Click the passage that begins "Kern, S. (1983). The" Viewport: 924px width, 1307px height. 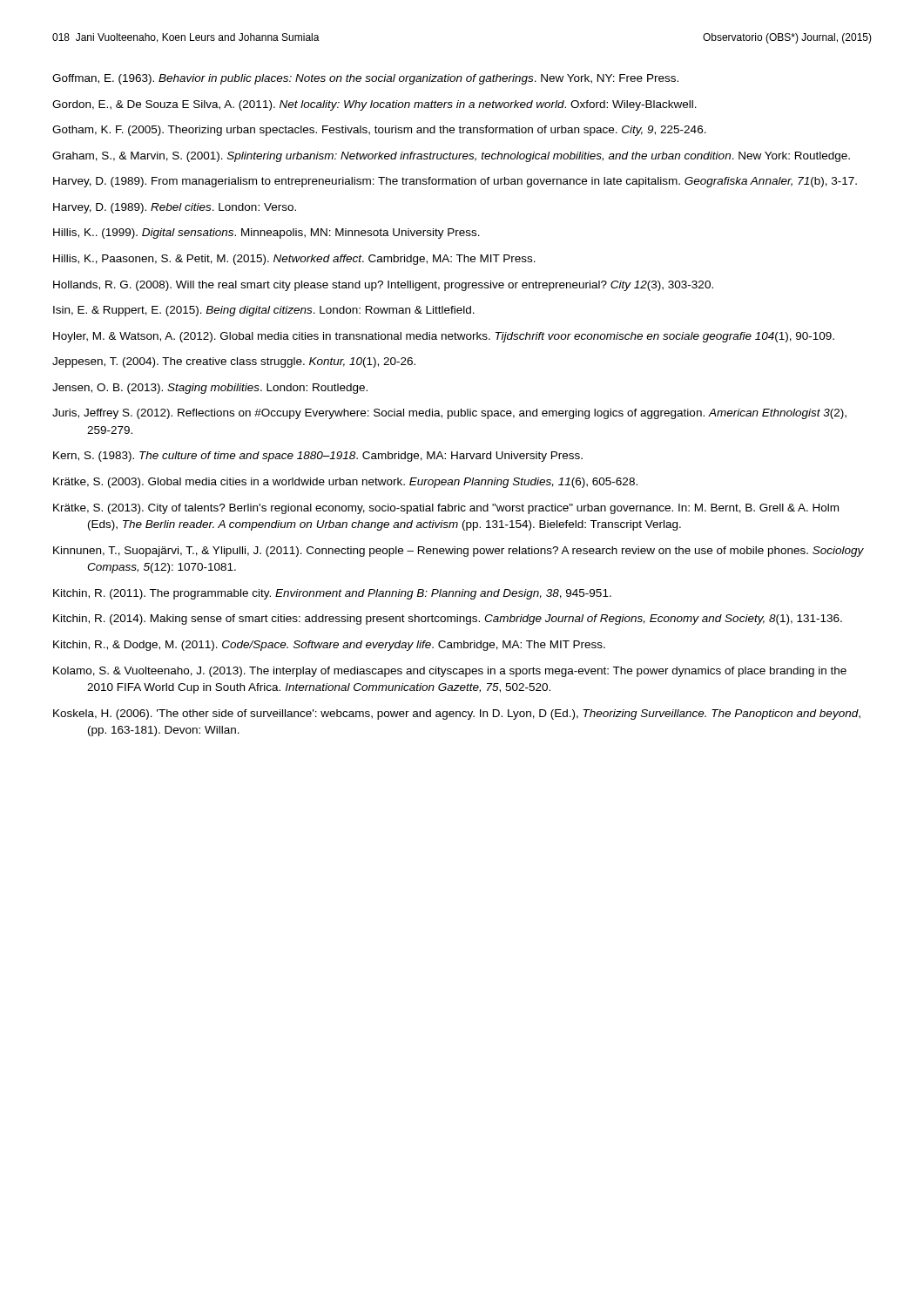tap(318, 456)
